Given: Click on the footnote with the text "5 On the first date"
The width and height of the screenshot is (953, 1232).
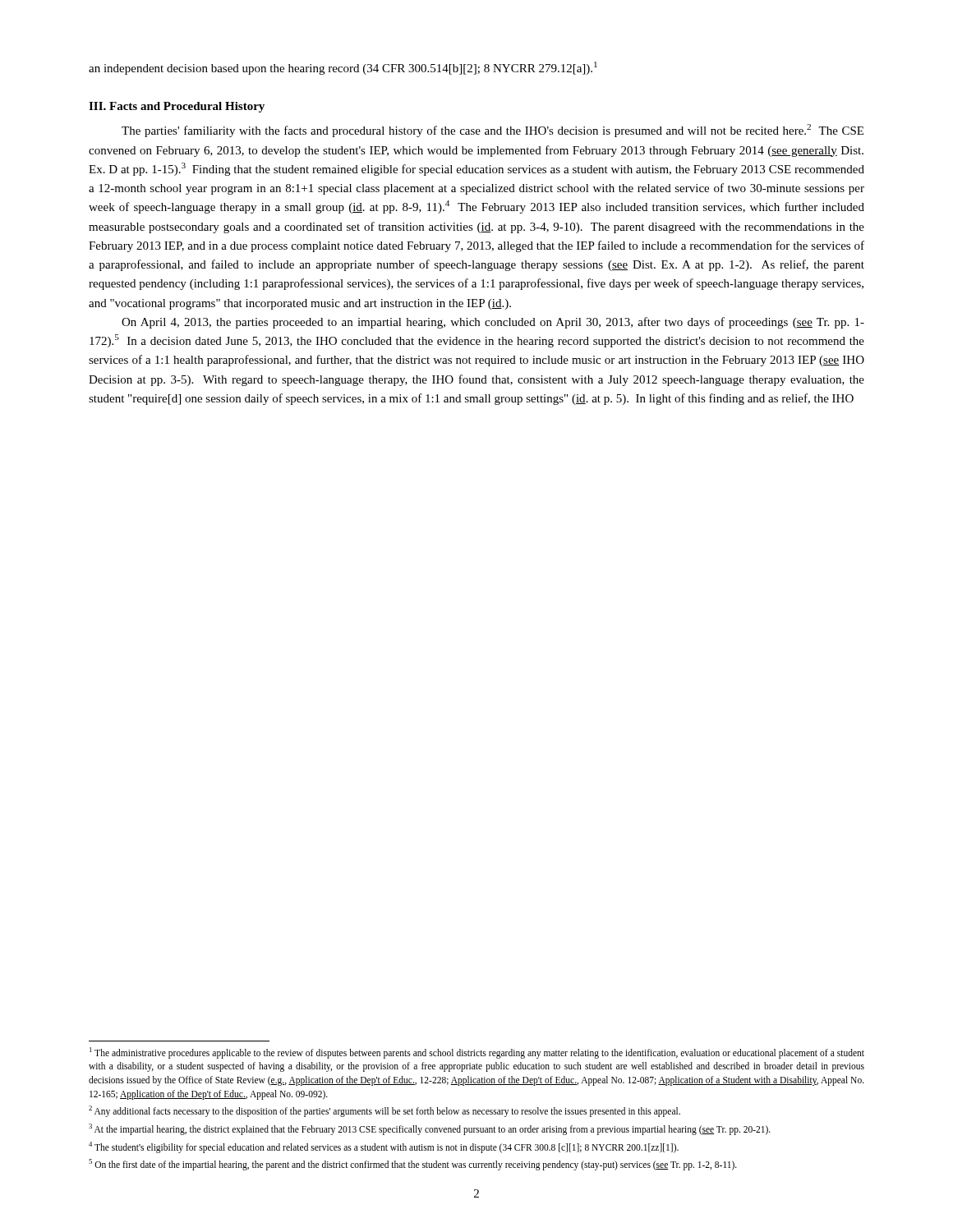Looking at the screenshot, I should [413, 1164].
